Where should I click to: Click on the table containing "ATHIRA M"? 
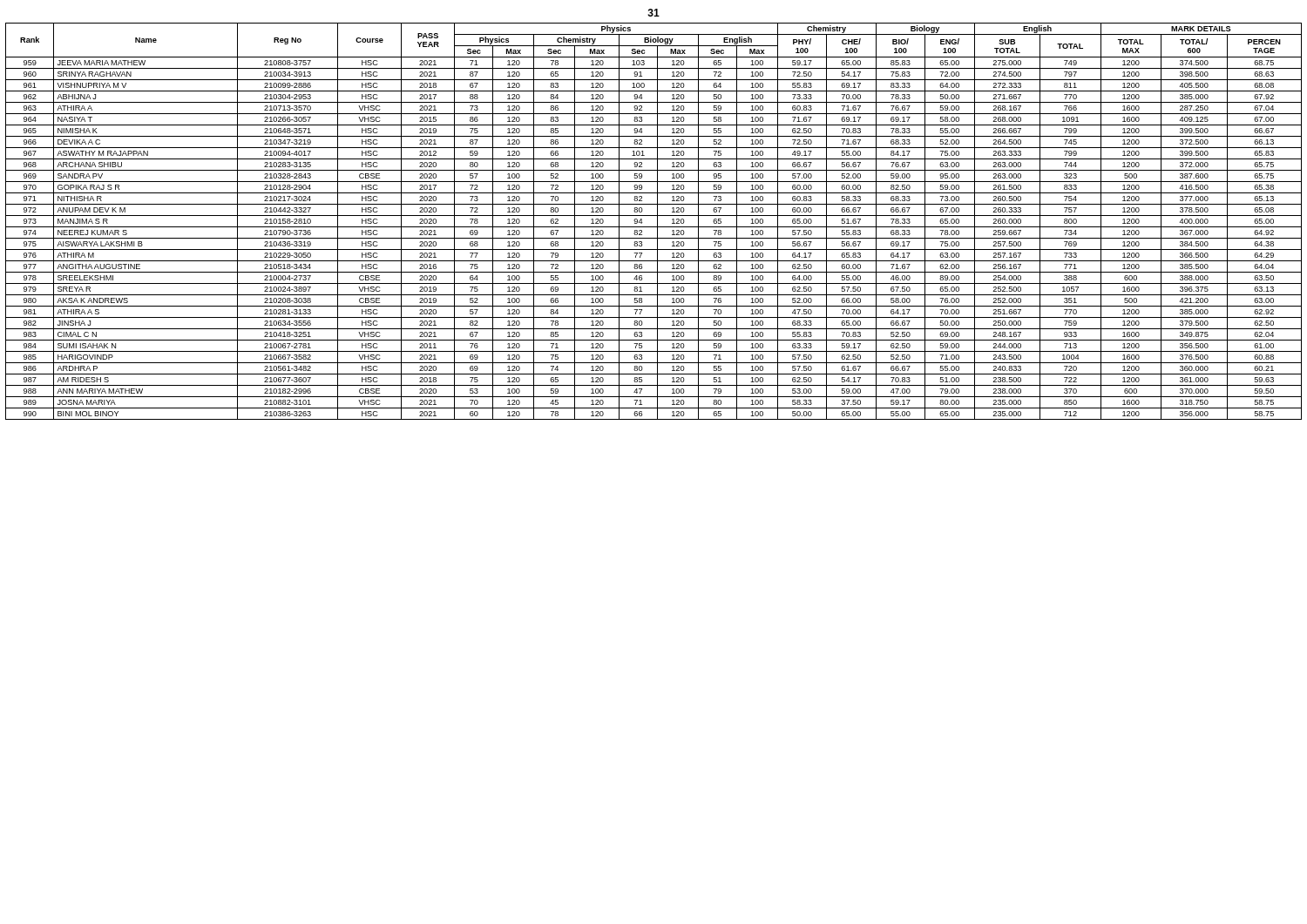tap(654, 221)
